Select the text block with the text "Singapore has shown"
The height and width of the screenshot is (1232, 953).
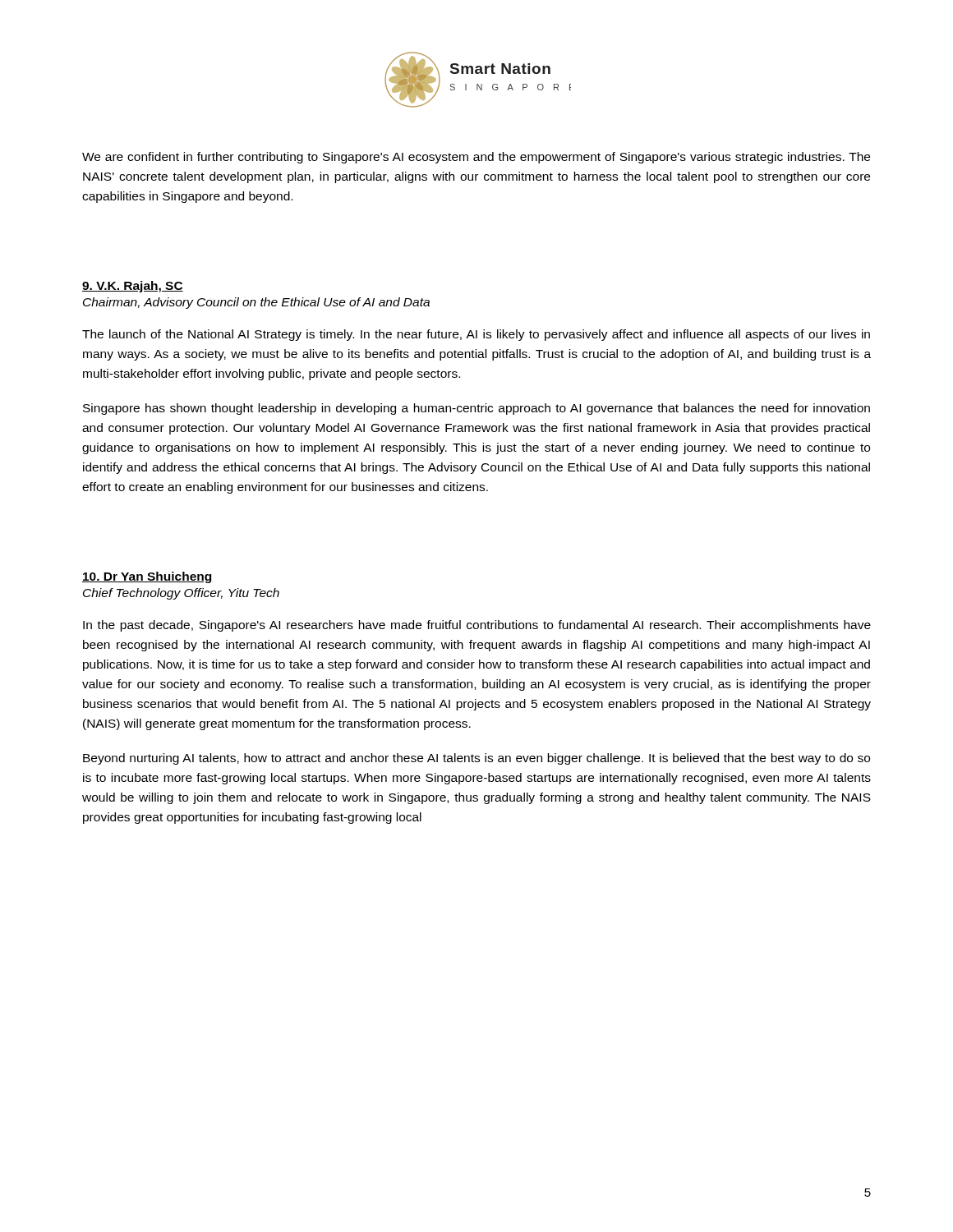[476, 447]
